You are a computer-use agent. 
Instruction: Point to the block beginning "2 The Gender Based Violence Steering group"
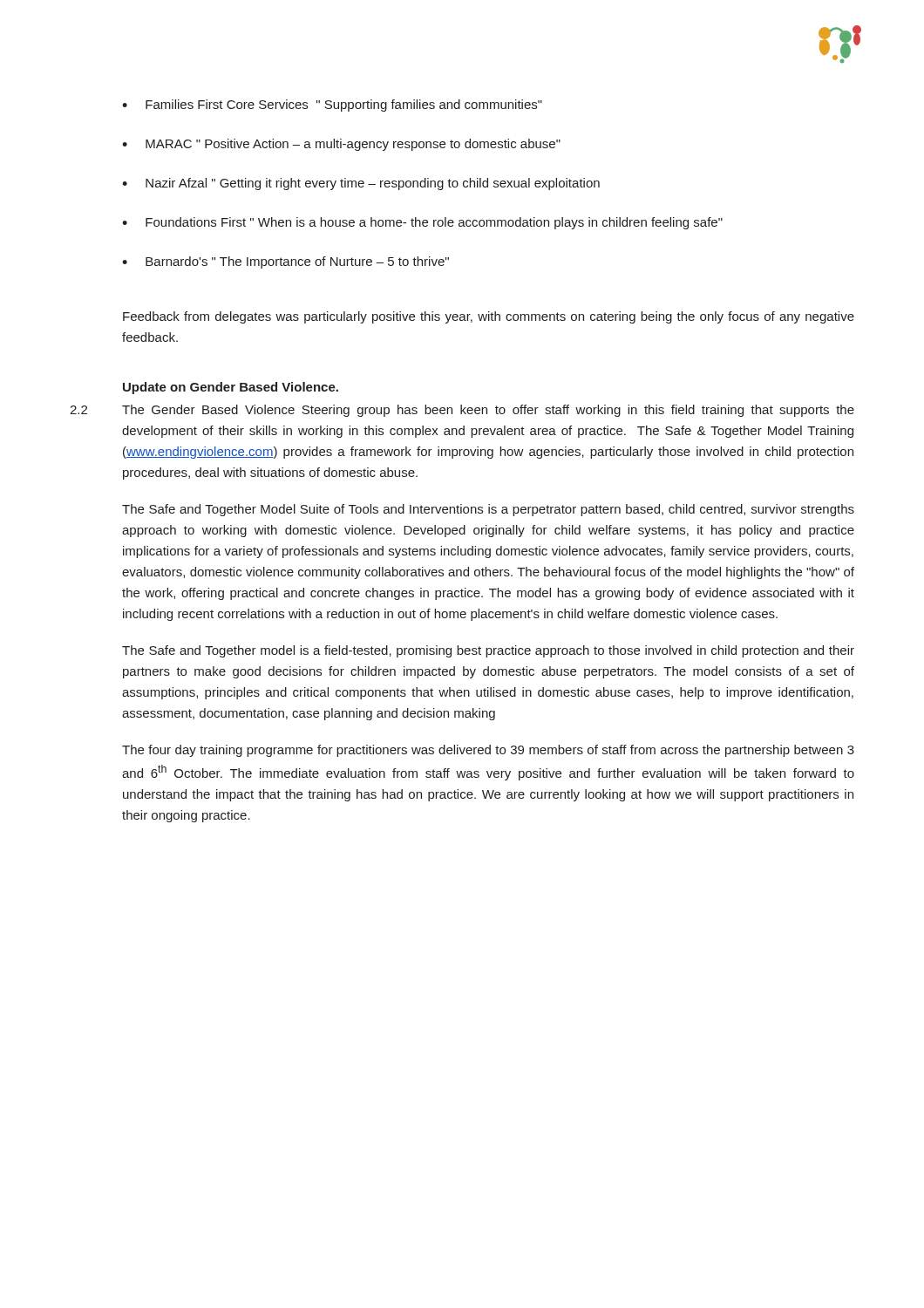(462, 441)
